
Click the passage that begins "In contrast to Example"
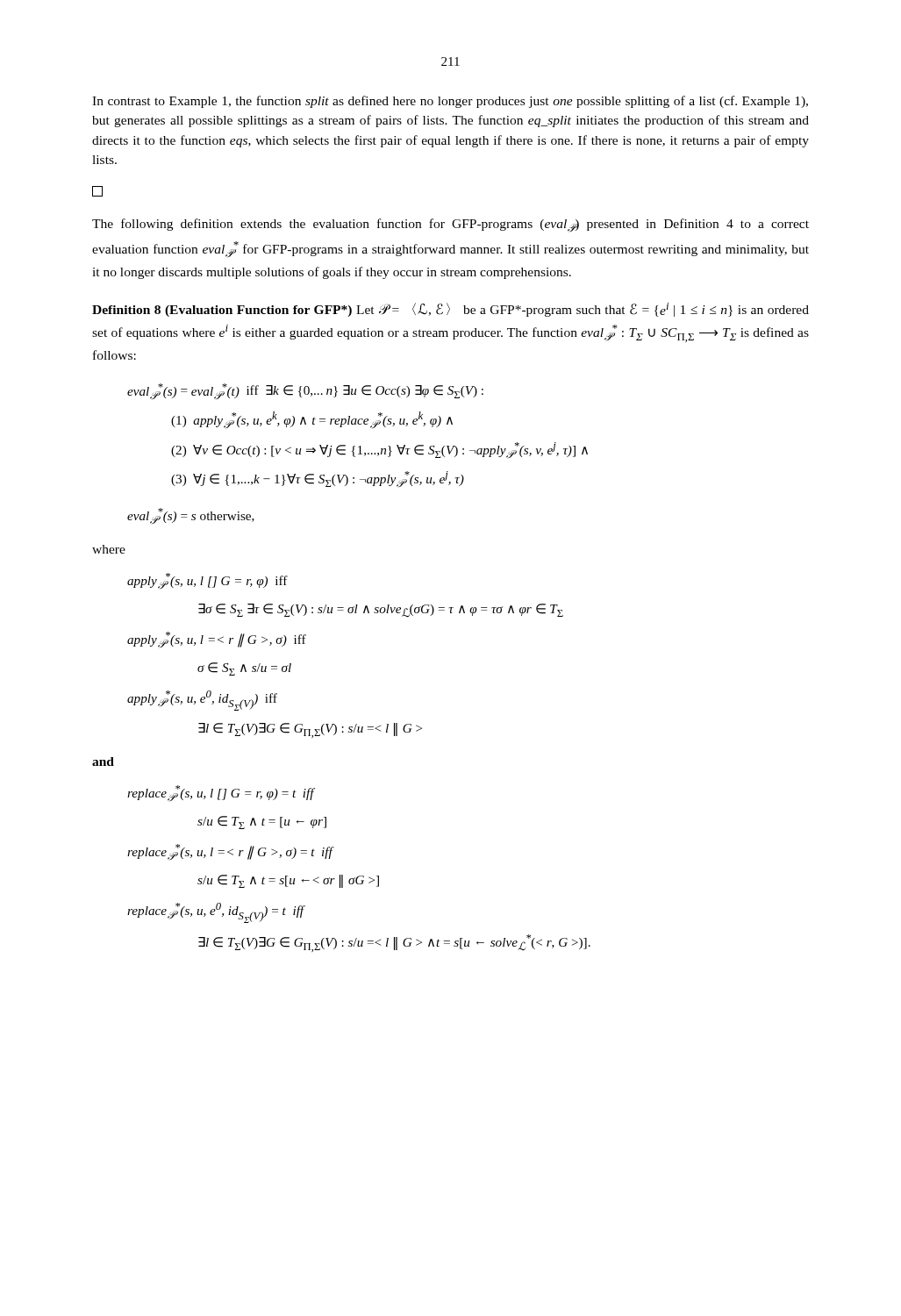coord(450,130)
